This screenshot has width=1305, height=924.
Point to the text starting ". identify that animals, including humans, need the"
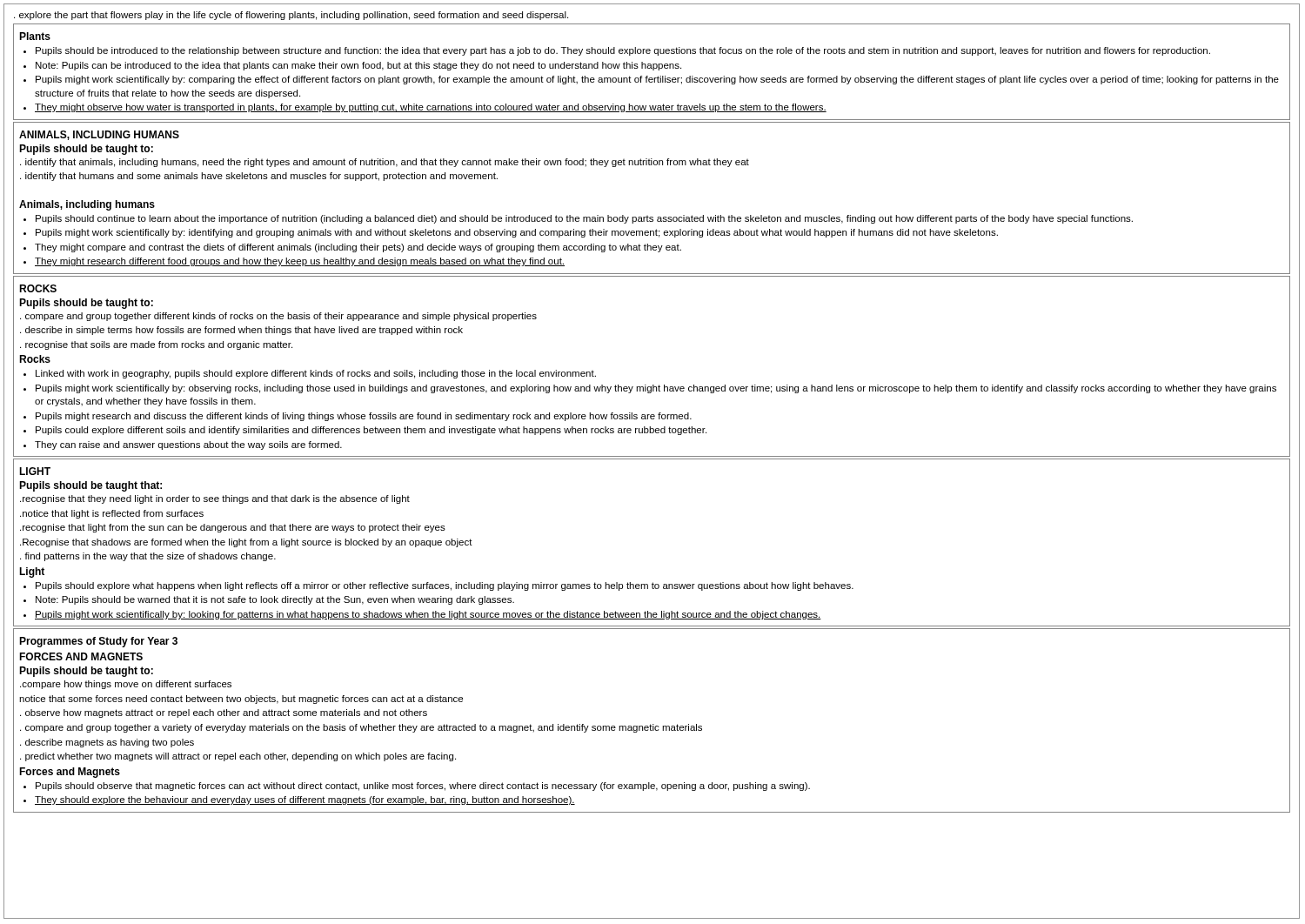pyautogui.click(x=384, y=161)
